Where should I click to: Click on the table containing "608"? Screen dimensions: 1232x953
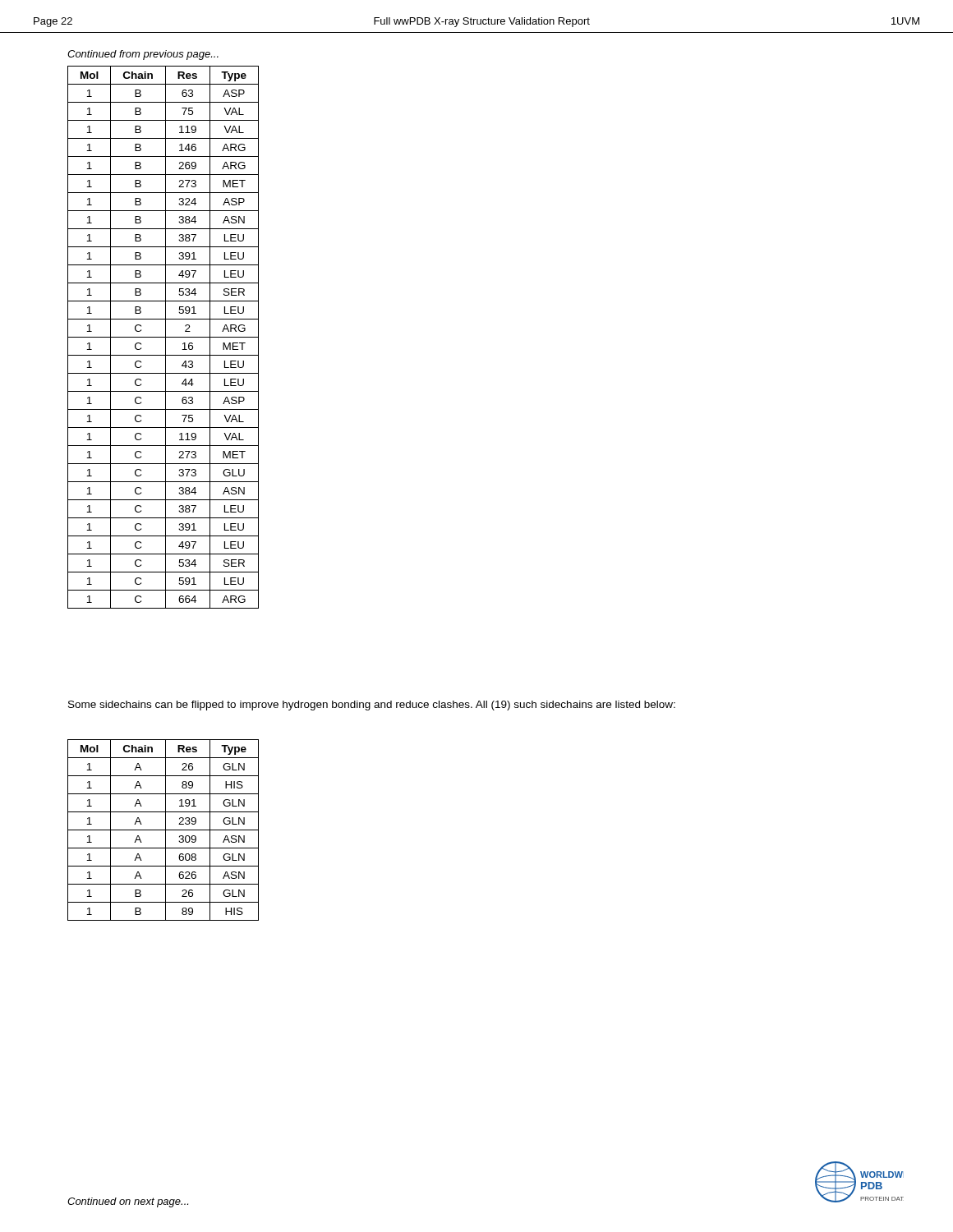tap(163, 830)
